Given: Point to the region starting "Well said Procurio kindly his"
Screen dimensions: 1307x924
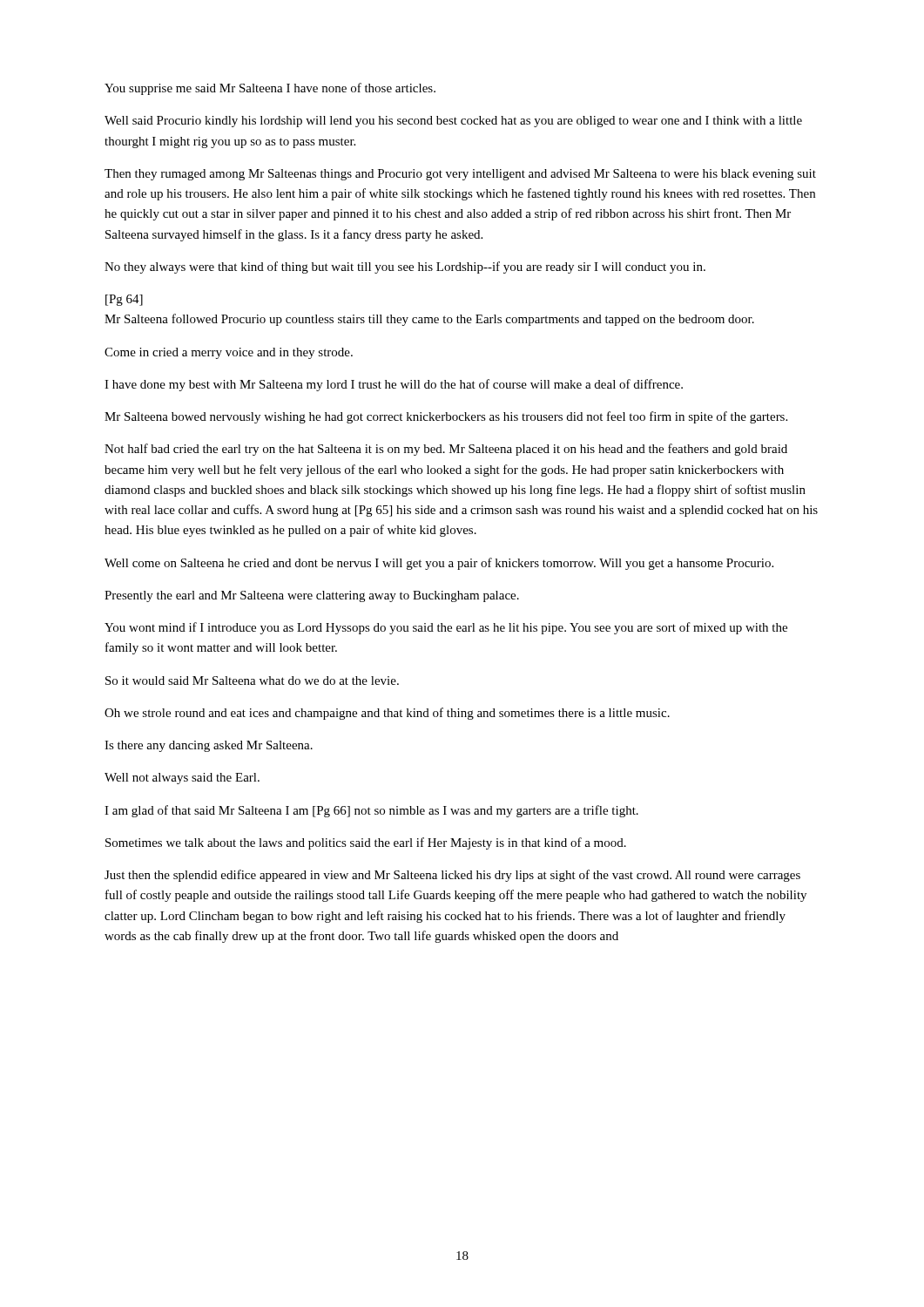Looking at the screenshot, I should point(453,131).
